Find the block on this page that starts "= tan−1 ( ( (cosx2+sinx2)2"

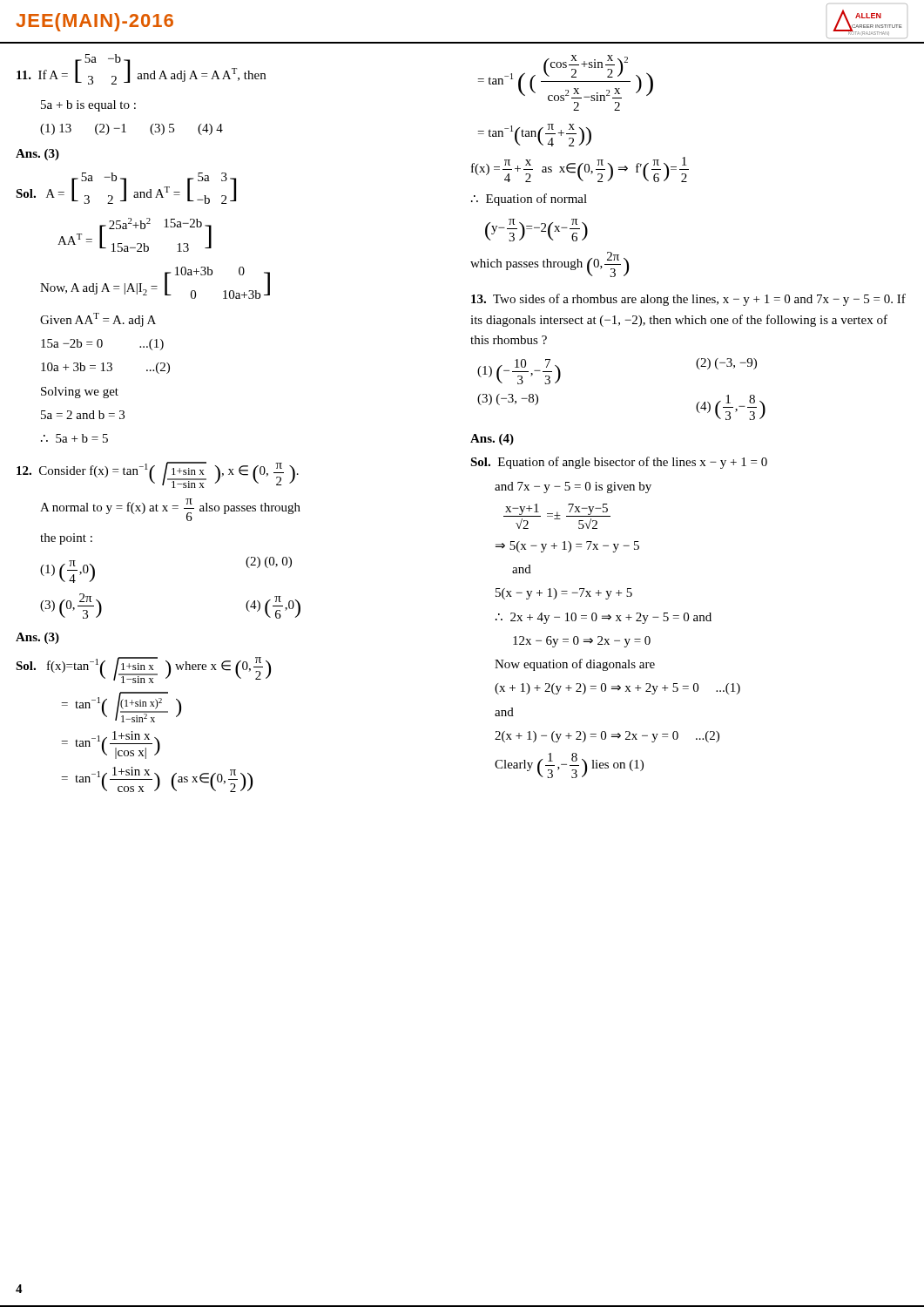(x=688, y=165)
